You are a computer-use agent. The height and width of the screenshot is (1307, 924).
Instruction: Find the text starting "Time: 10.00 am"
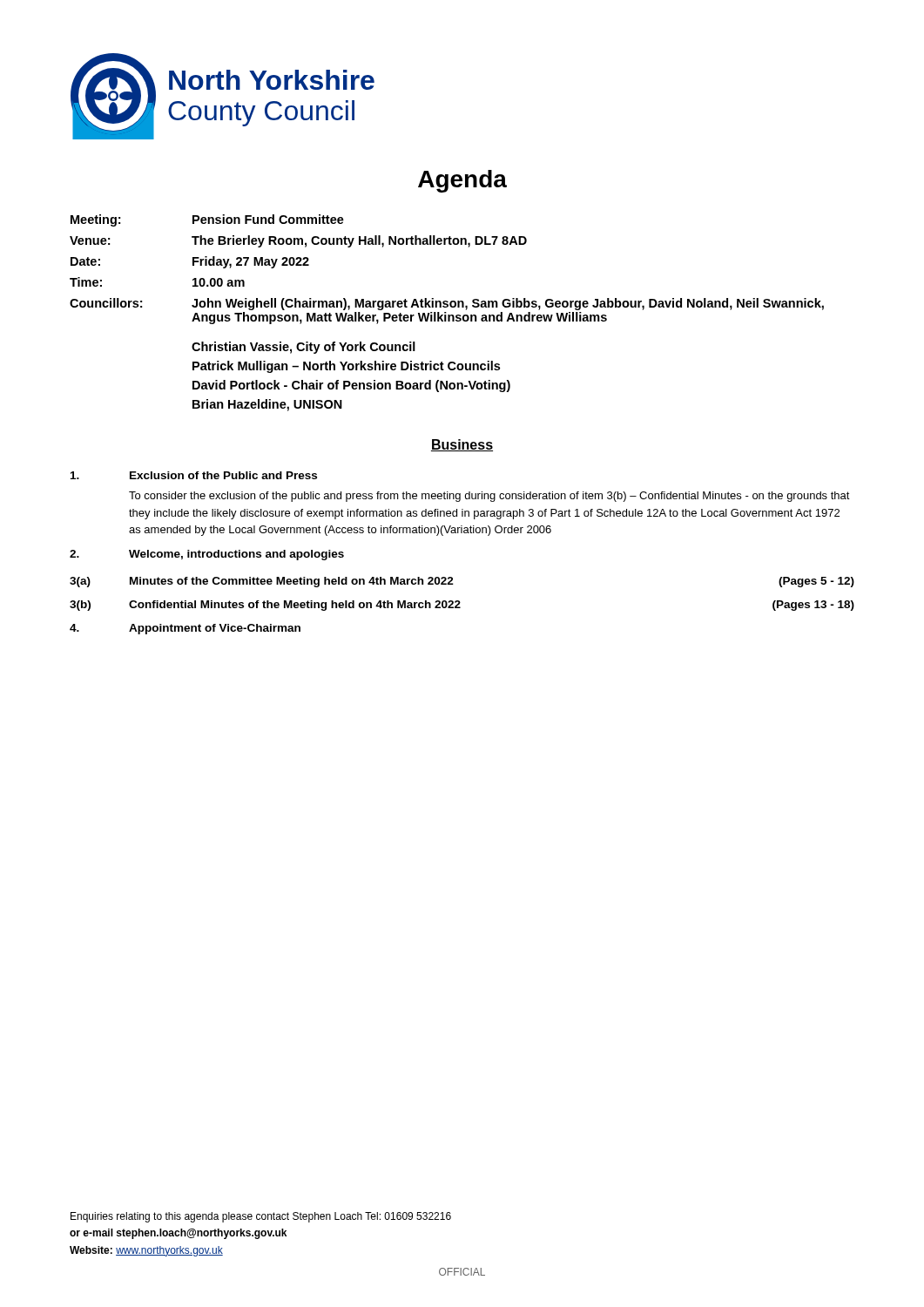pos(86,282)
